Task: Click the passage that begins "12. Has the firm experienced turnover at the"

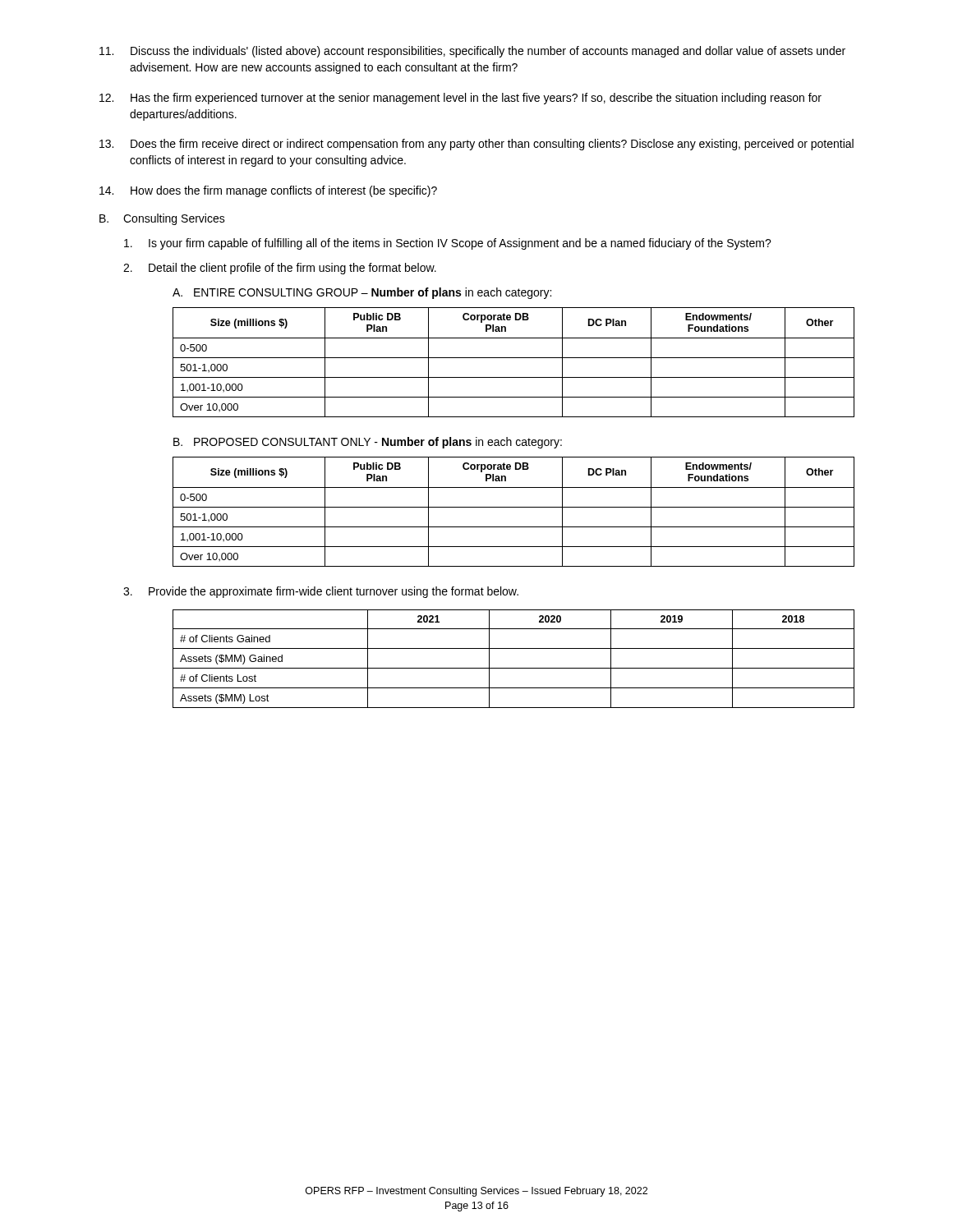Action: point(489,106)
